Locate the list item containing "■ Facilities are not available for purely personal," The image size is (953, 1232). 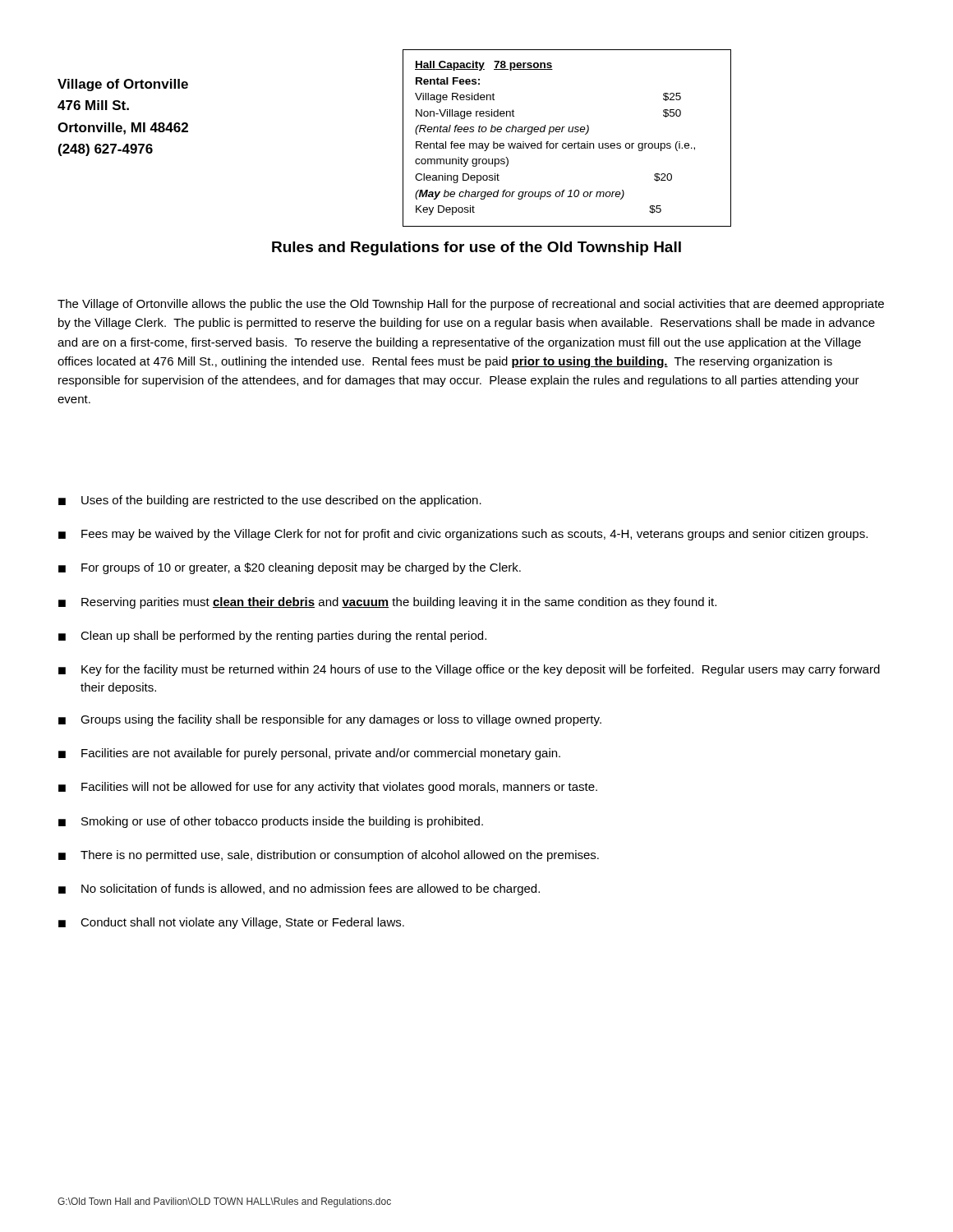tap(476, 755)
